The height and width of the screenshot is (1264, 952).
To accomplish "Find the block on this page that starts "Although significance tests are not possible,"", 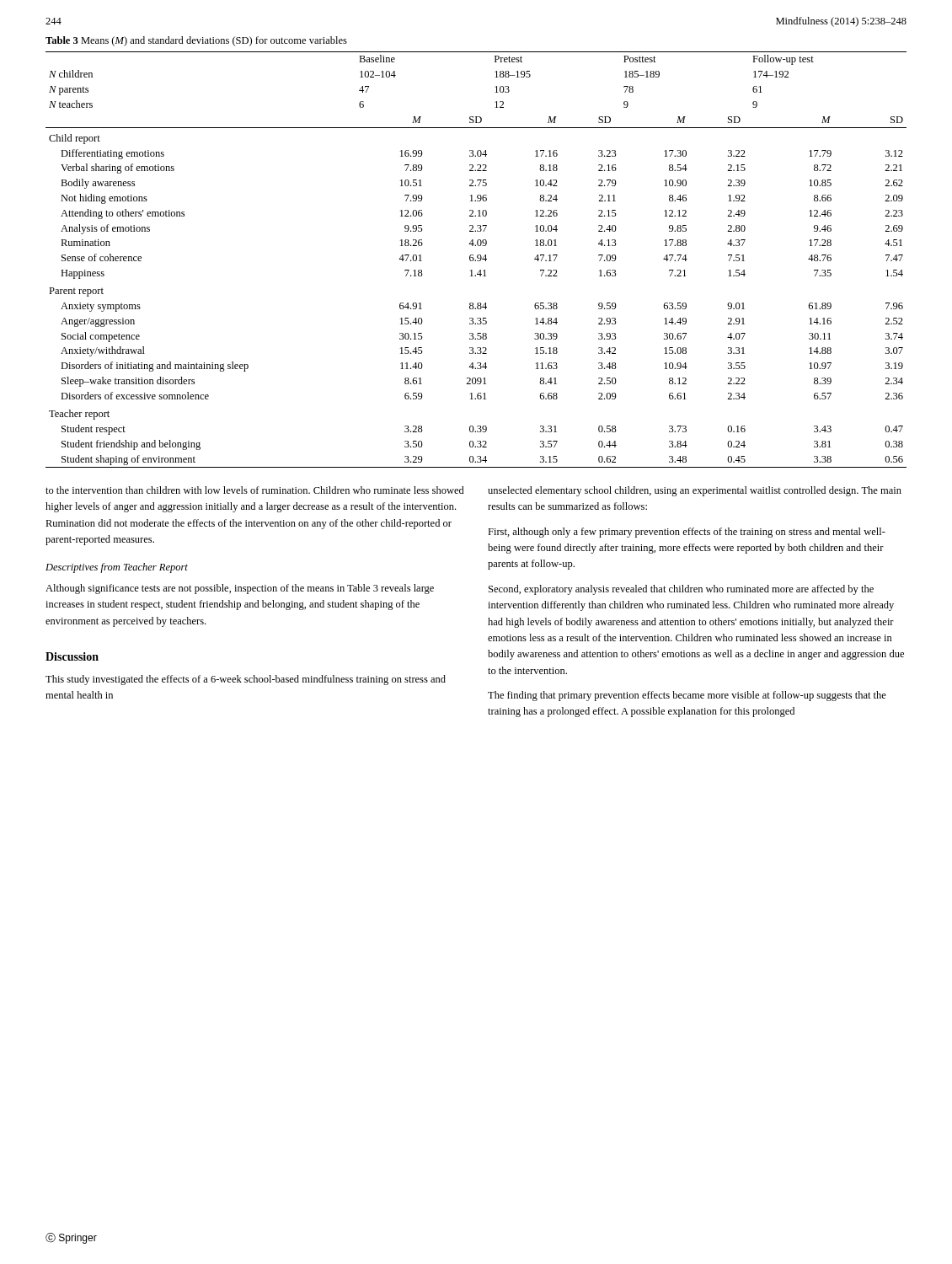I will tap(240, 604).
